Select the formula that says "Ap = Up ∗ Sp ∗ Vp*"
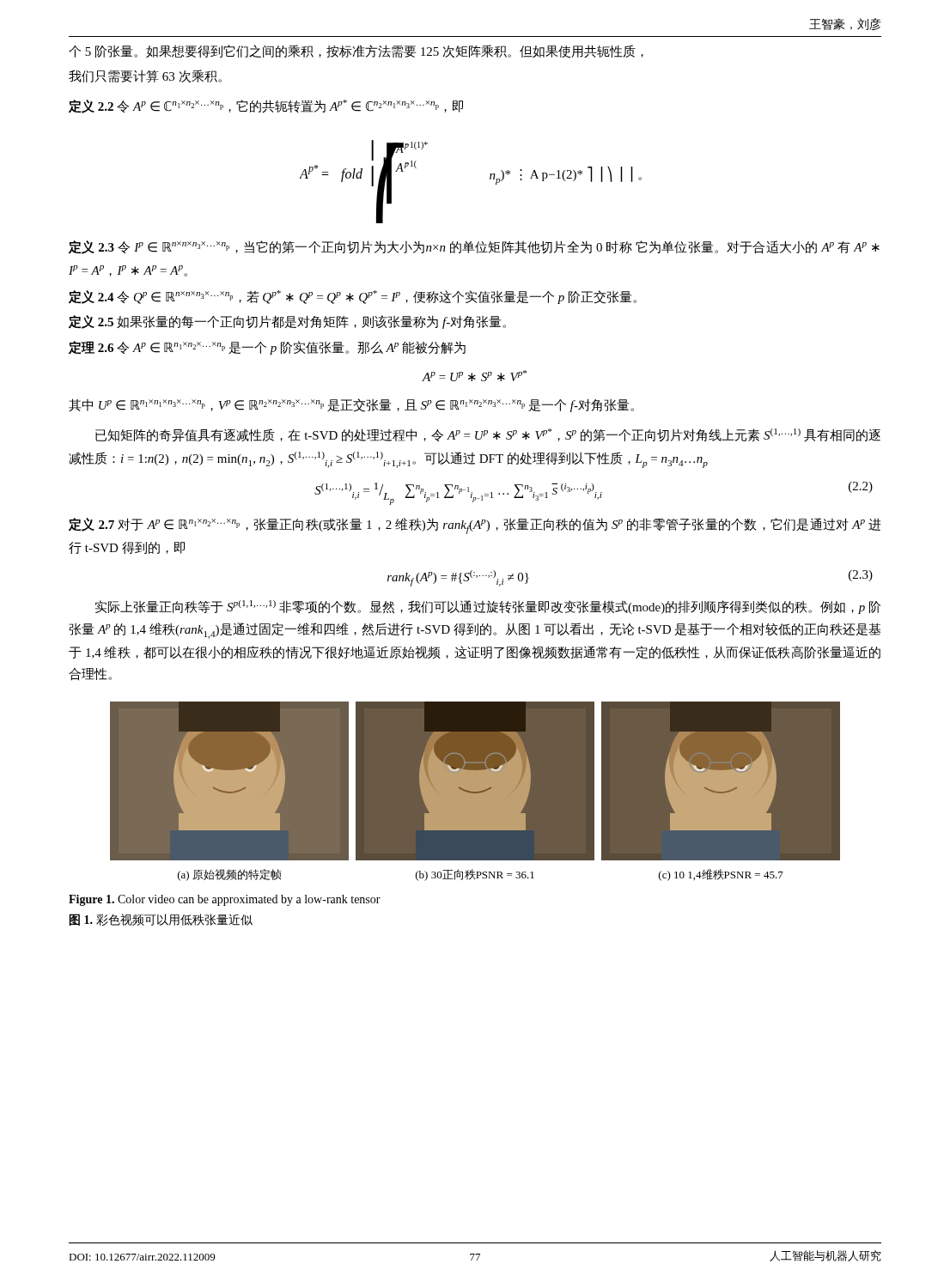This screenshot has width=950, height=1288. [x=475, y=376]
